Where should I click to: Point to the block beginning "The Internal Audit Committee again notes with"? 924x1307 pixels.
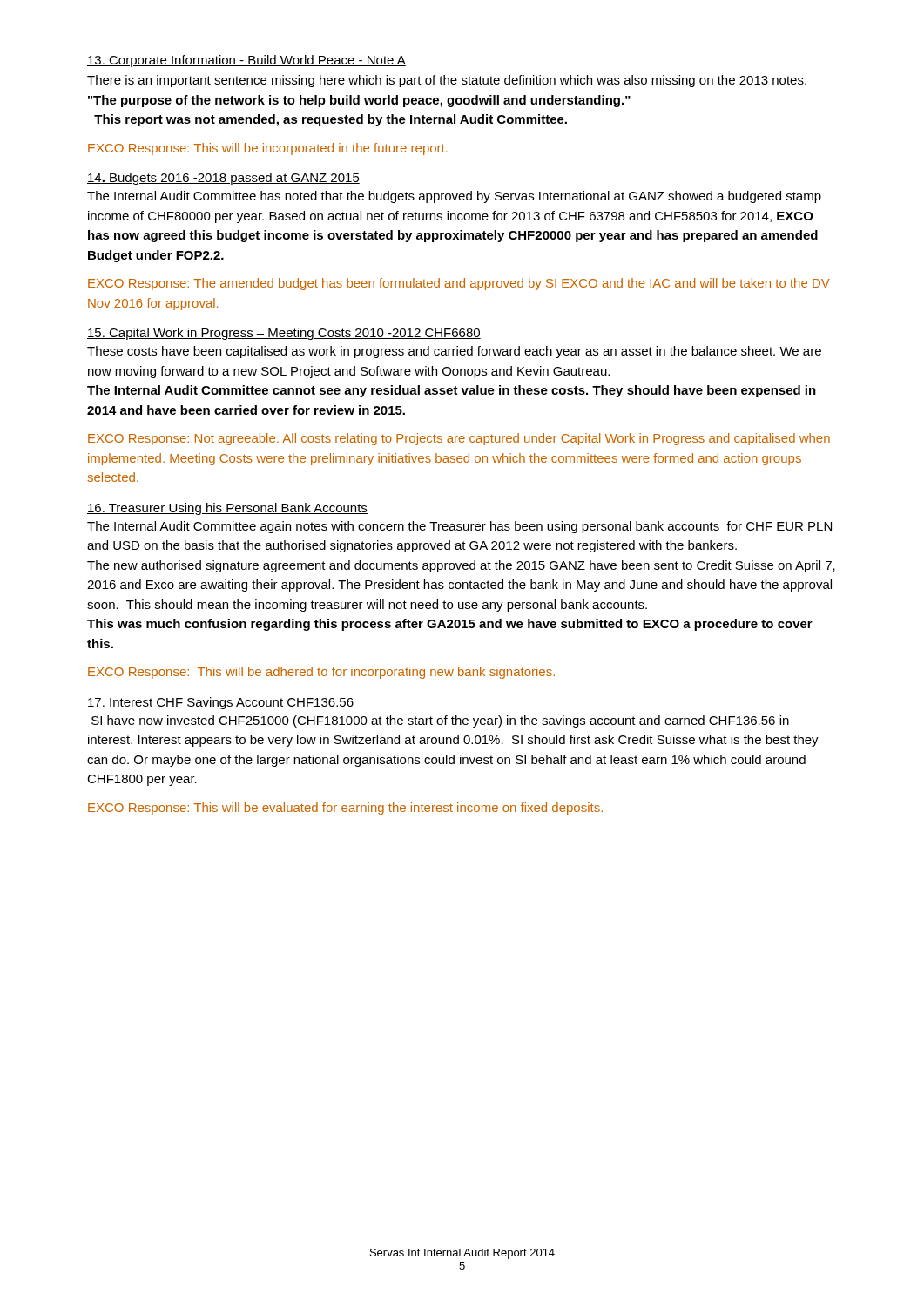461,584
